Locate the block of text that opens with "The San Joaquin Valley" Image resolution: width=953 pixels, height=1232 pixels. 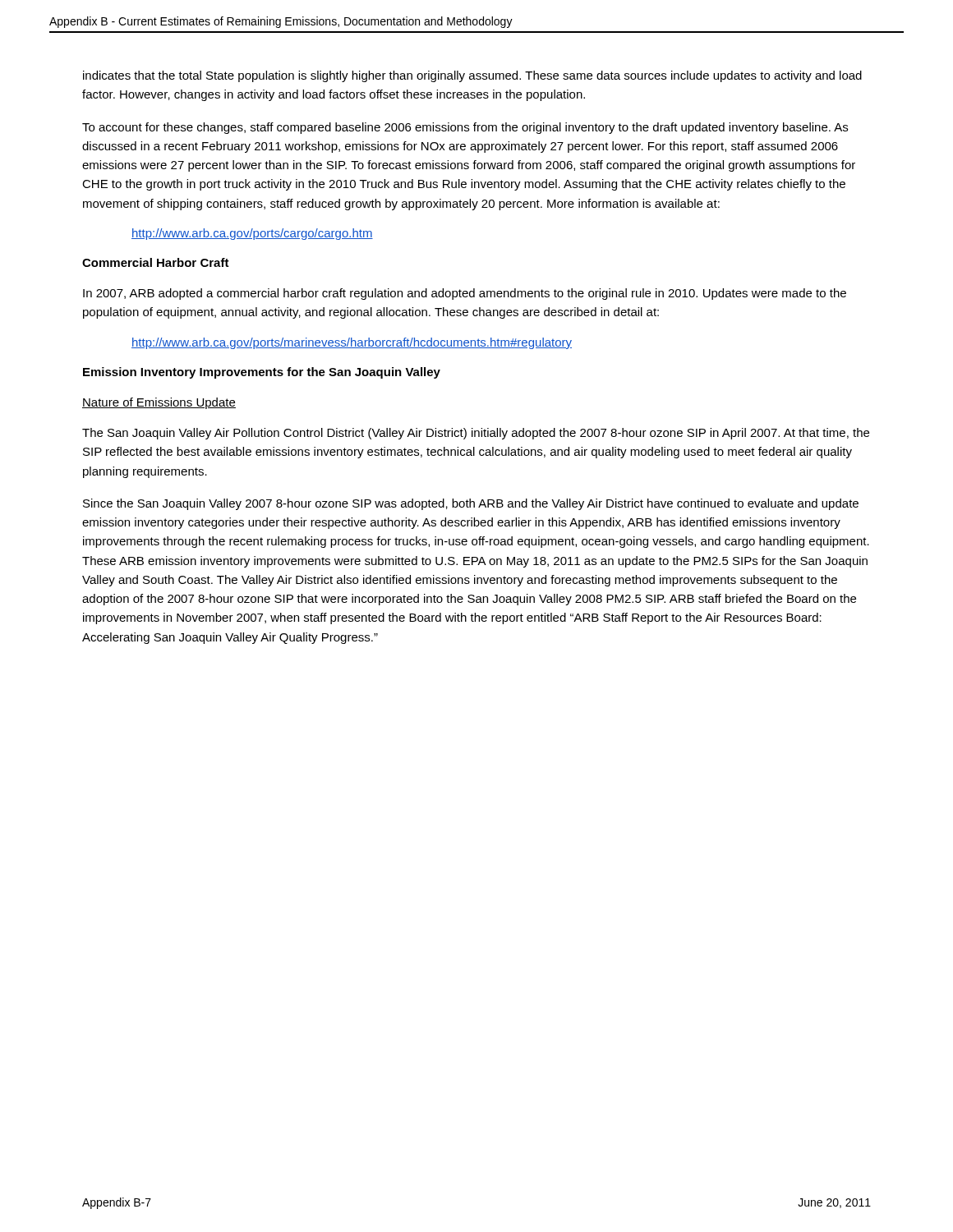(476, 452)
